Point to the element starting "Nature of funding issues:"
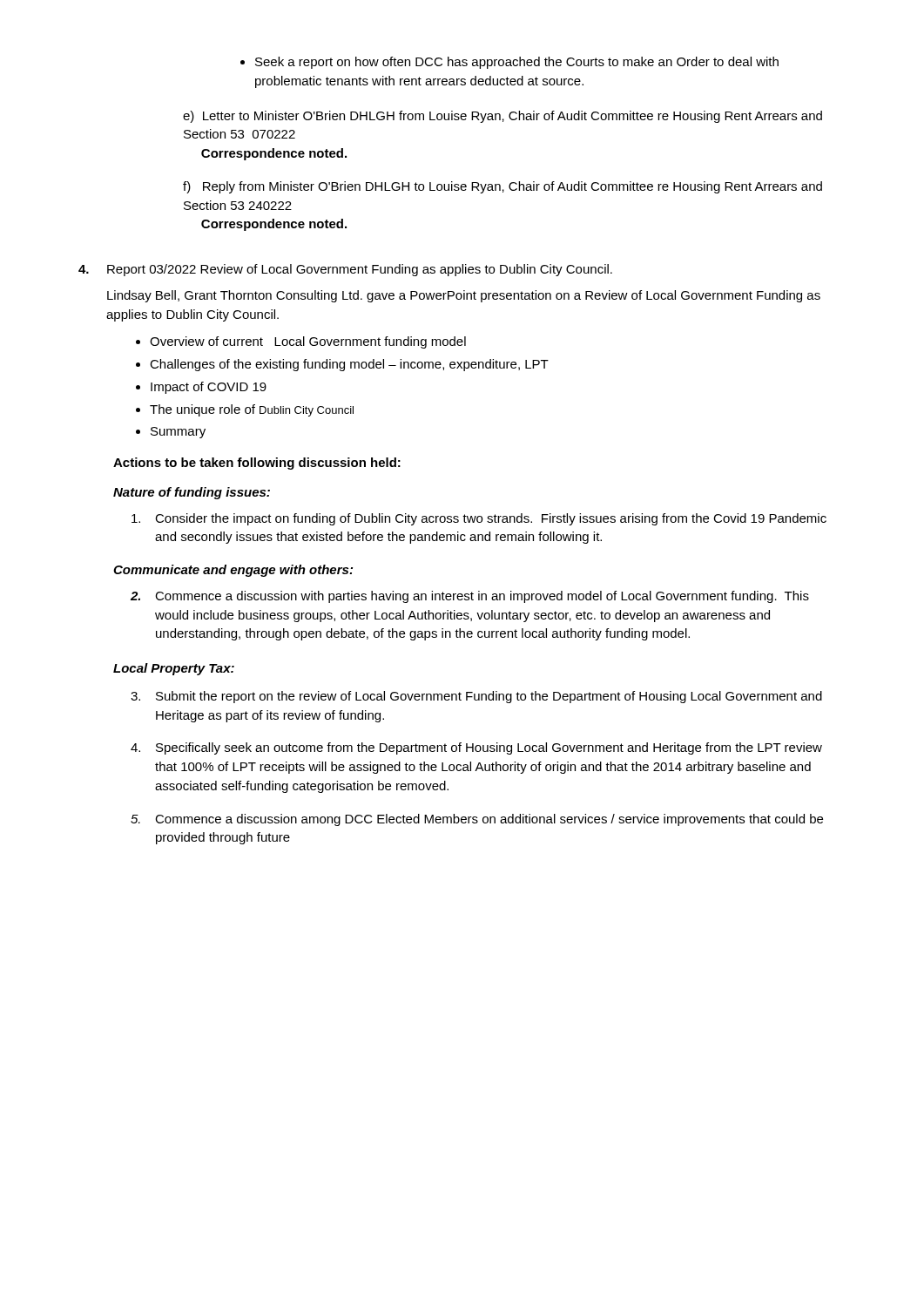The width and height of the screenshot is (924, 1307). 192,492
